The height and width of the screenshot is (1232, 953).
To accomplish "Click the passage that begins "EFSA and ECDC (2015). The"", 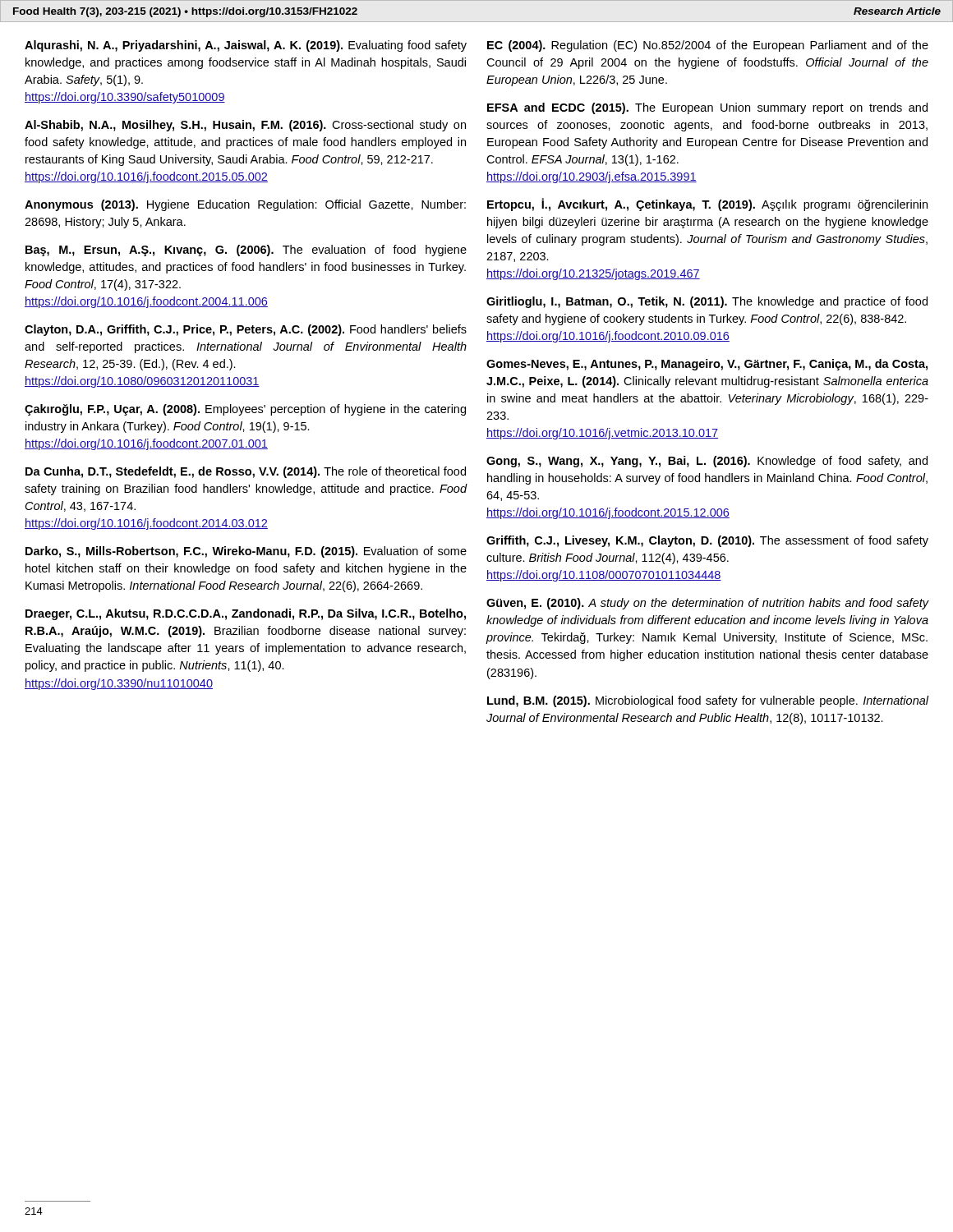I will click(x=707, y=143).
